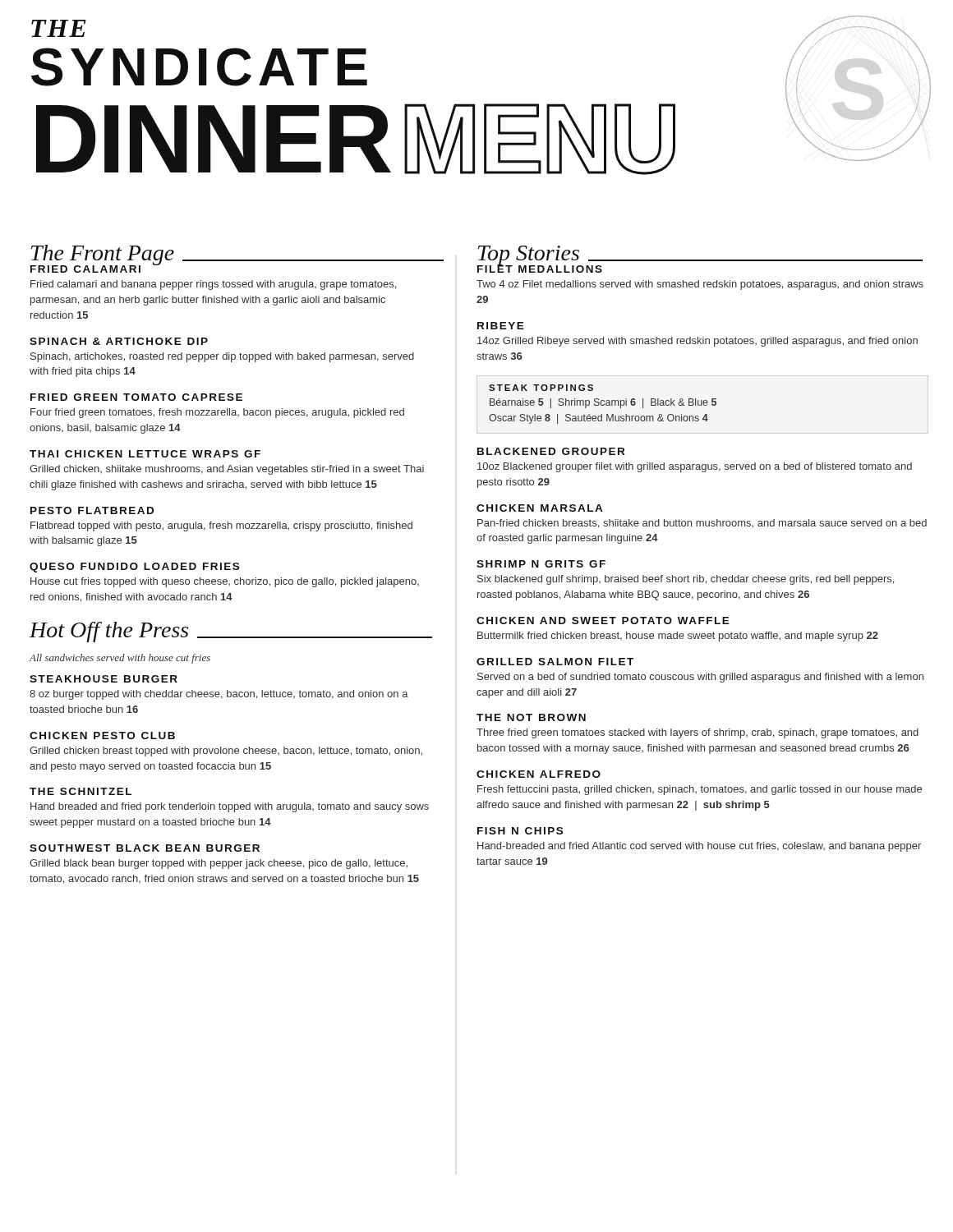Screen dimensions: 1232x953
Task: Where does it say "FILET MEDALLIONS"?
Action: click(702, 269)
